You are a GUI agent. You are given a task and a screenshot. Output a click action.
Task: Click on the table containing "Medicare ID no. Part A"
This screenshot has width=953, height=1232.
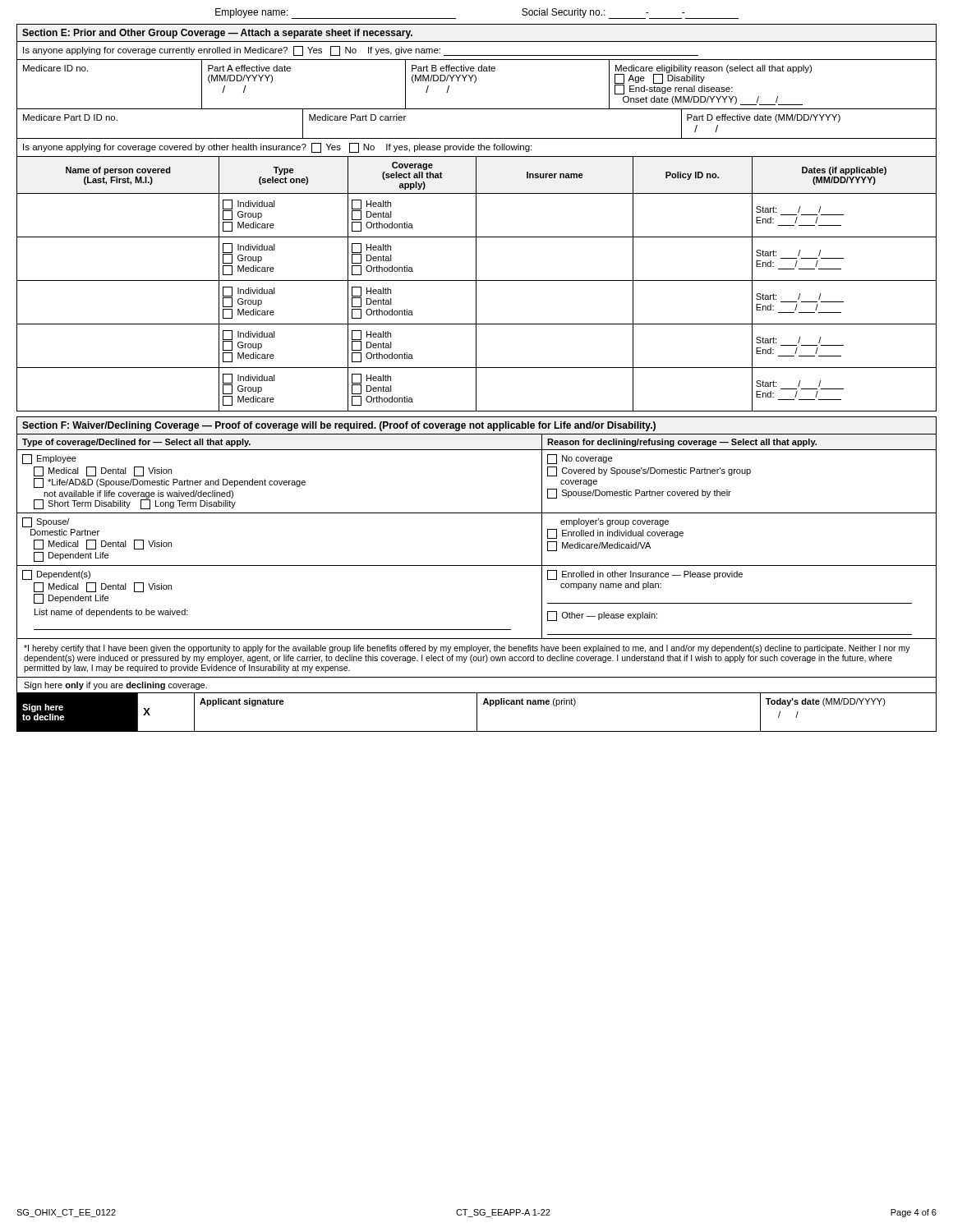tap(476, 85)
